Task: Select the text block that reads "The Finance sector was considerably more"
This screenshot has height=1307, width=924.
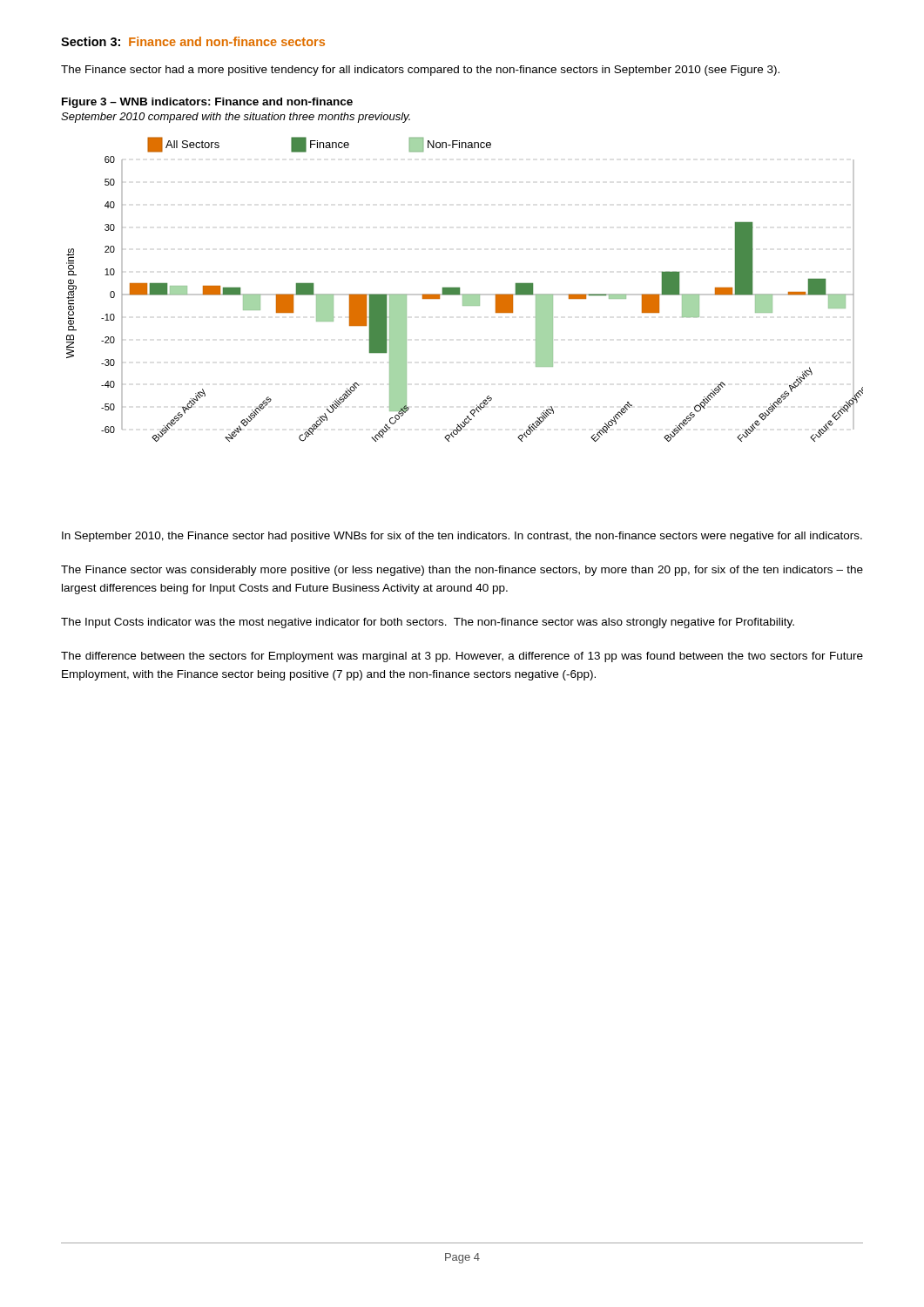Action: [x=462, y=578]
